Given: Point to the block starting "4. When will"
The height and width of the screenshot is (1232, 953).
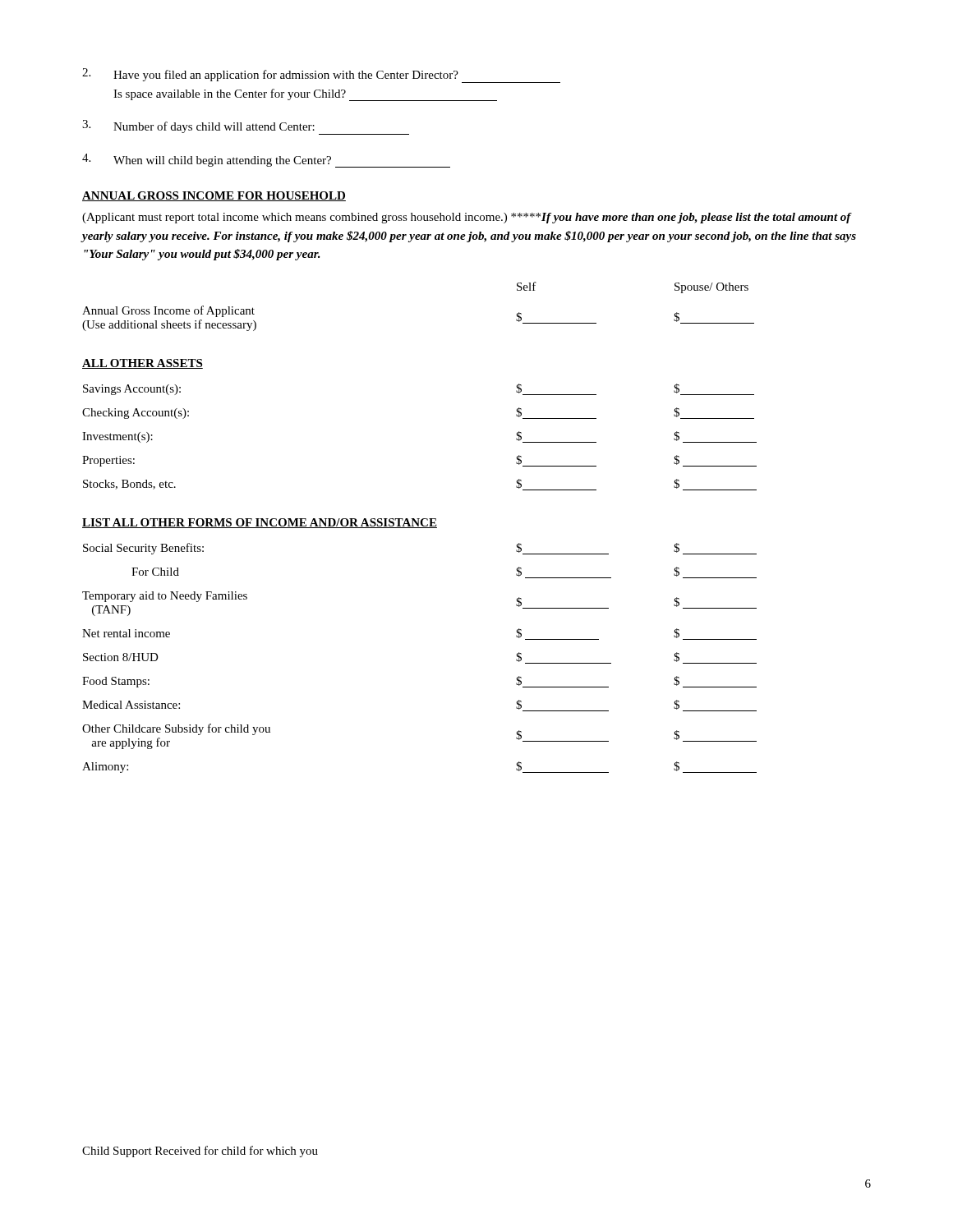Looking at the screenshot, I should click(x=266, y=161).
